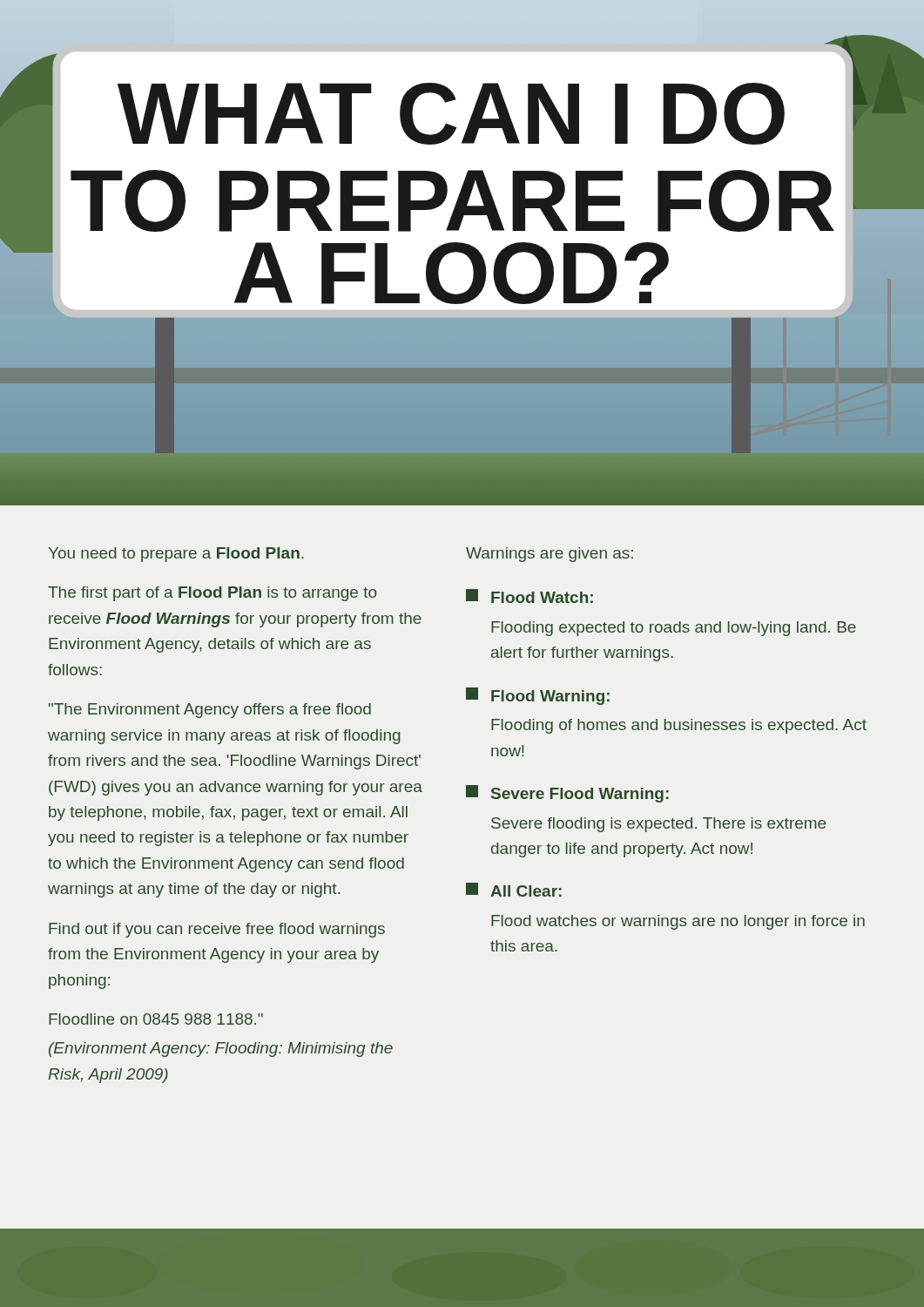Image resolution: width=924 pixels, height=1307 pixels.
Task: Click the passage that begins "Flood Warning: Flooding"
Action: [x=671, y=723]
